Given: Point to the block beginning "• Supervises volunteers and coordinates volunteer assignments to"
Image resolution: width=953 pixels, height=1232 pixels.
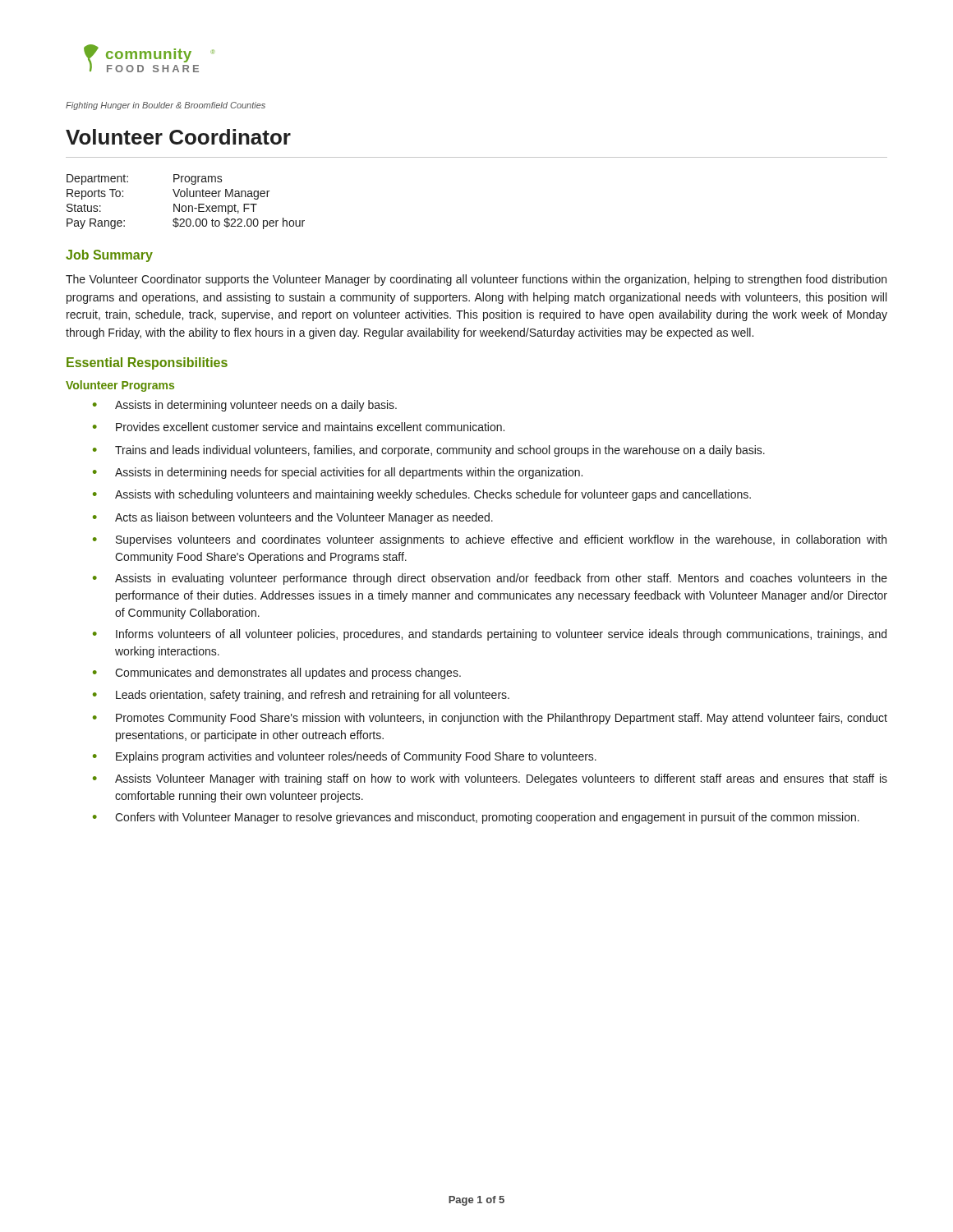Looking at the screenshot, I should click(476, 549).
